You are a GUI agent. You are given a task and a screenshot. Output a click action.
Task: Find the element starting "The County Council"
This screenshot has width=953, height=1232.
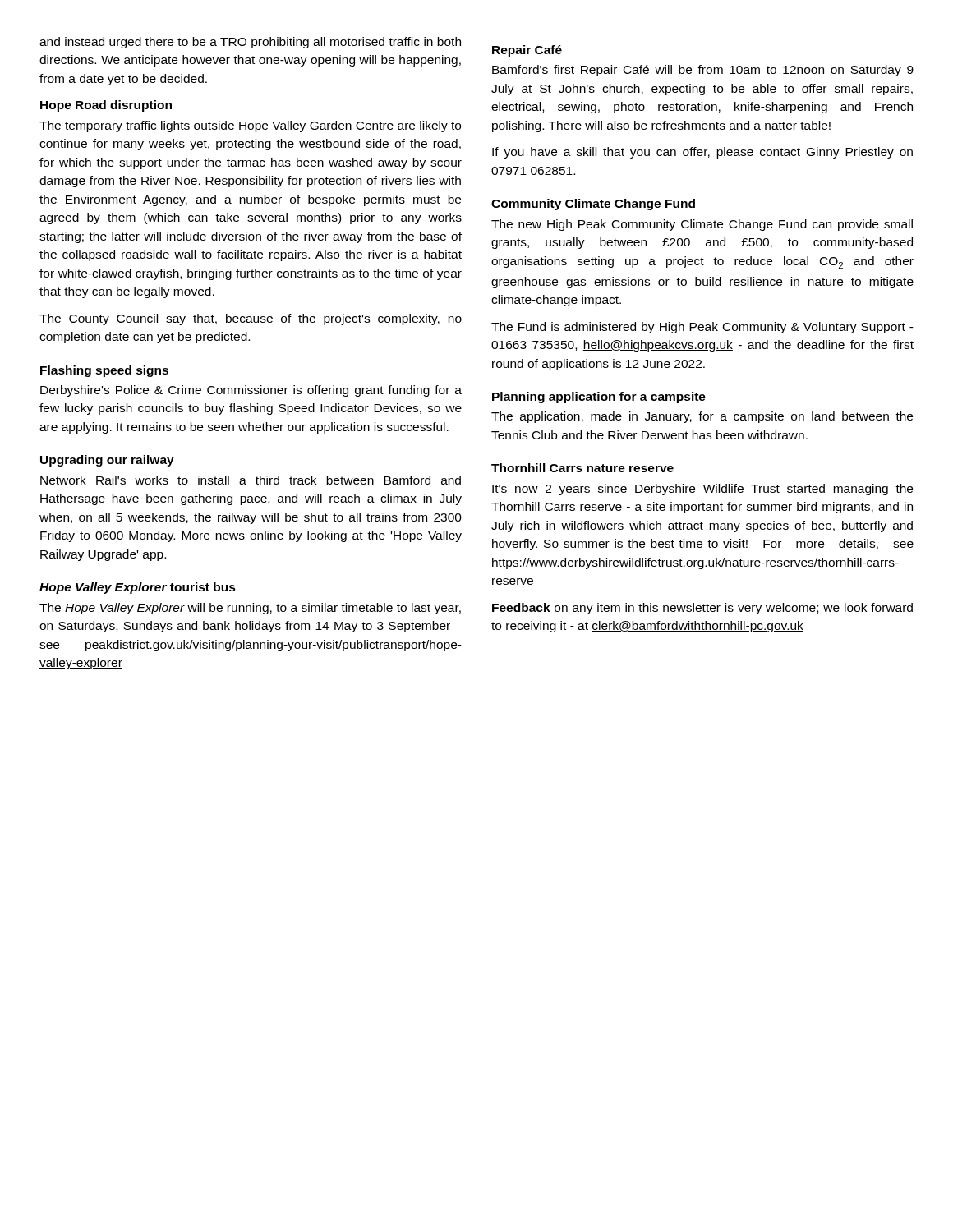pyautogui.click(x=251, y=328)
